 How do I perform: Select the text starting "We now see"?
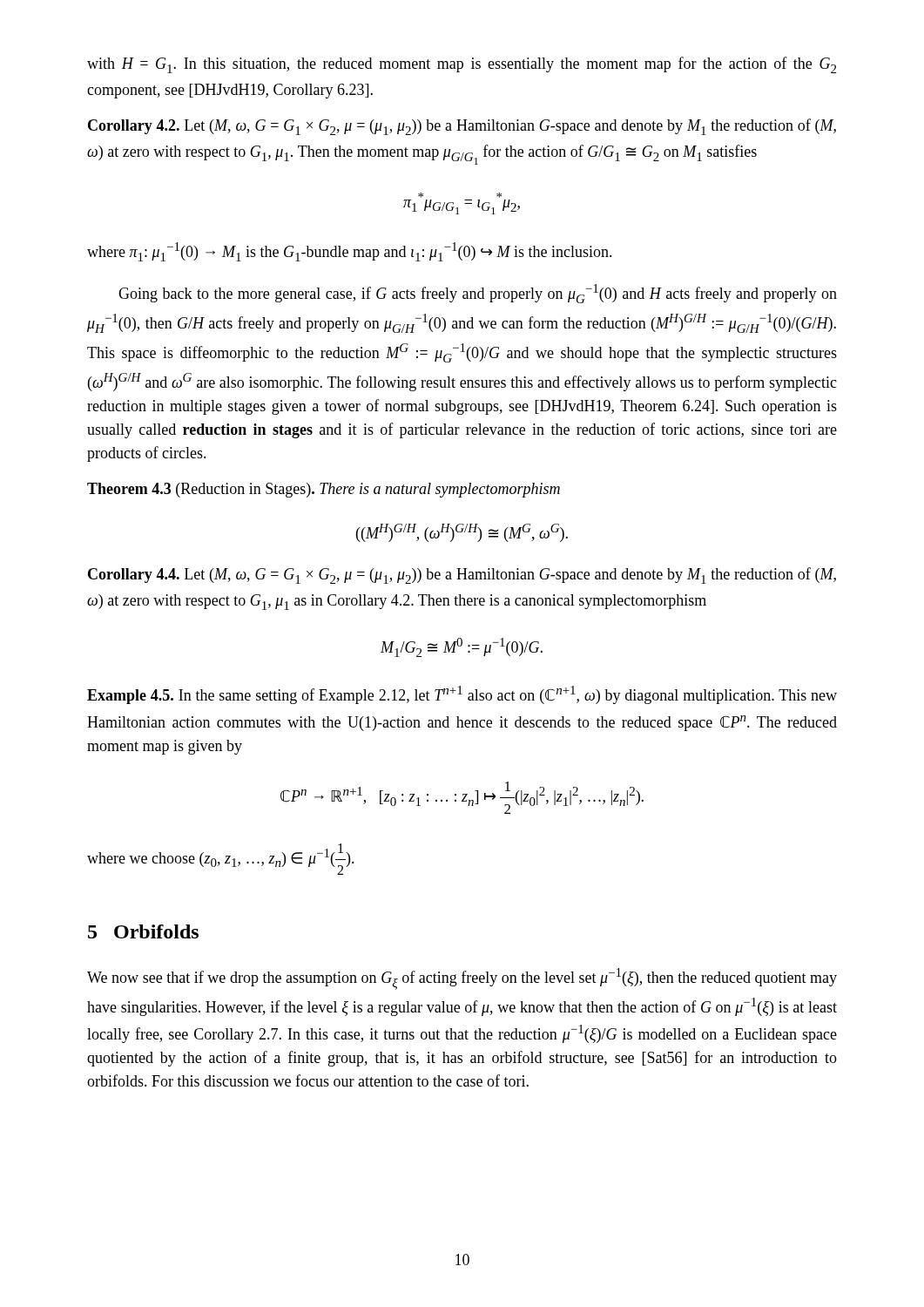pyautogui.click(x=462, y=1028)
